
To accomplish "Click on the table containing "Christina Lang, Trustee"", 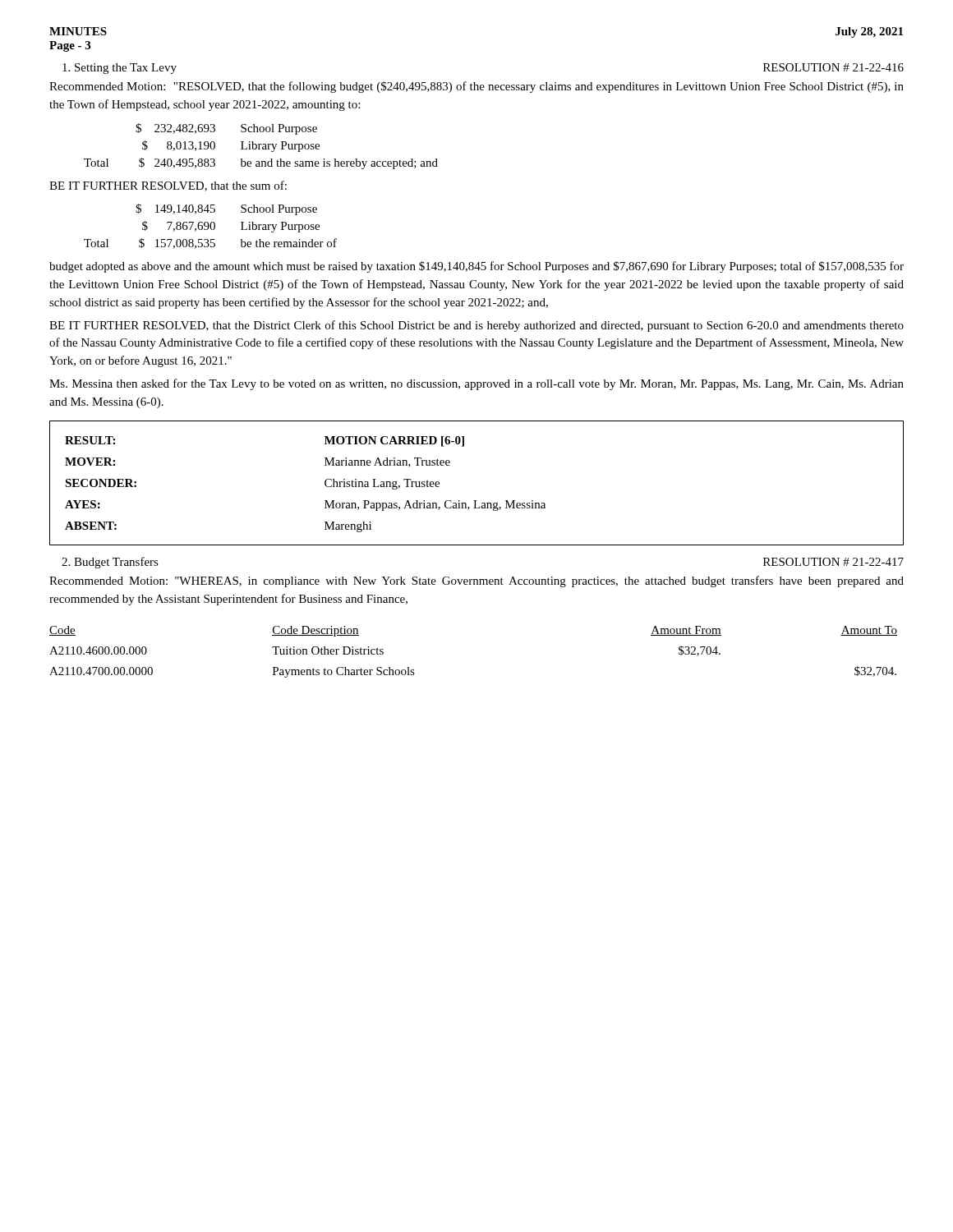I will click(x=476, y=483).
